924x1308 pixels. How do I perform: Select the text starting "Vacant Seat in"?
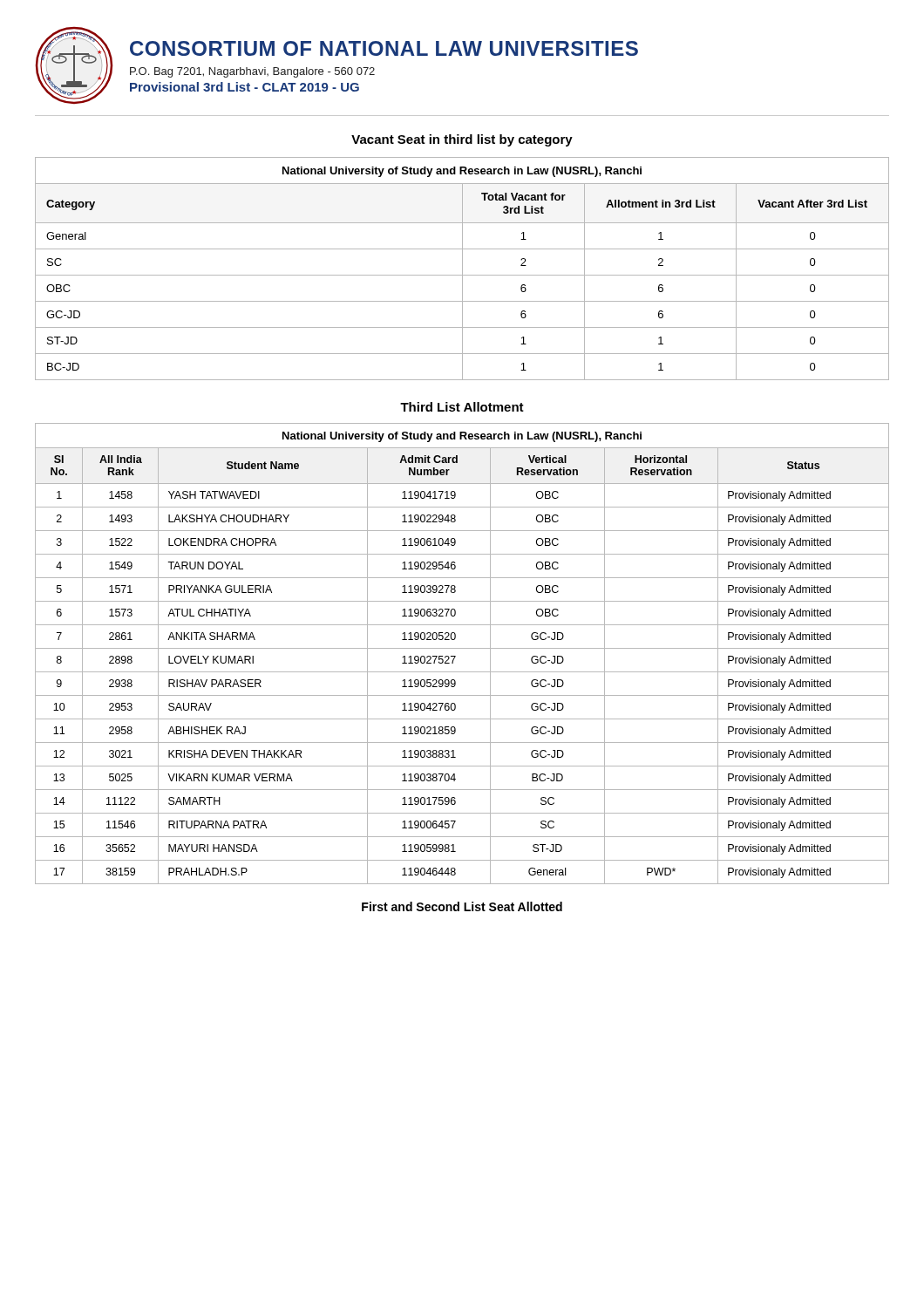tap(462, 139)
